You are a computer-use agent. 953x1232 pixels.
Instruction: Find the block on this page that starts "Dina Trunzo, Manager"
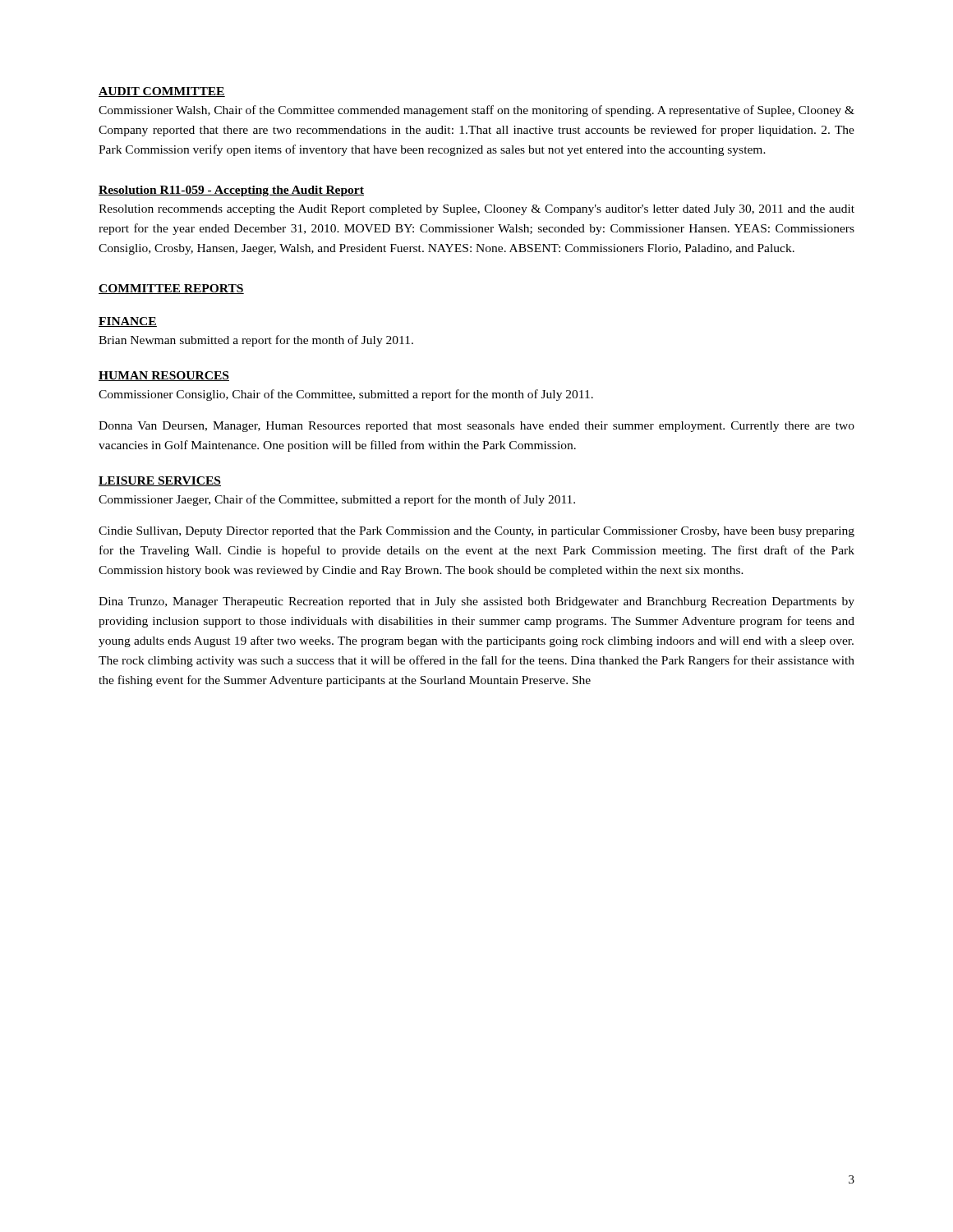[476, 640]
